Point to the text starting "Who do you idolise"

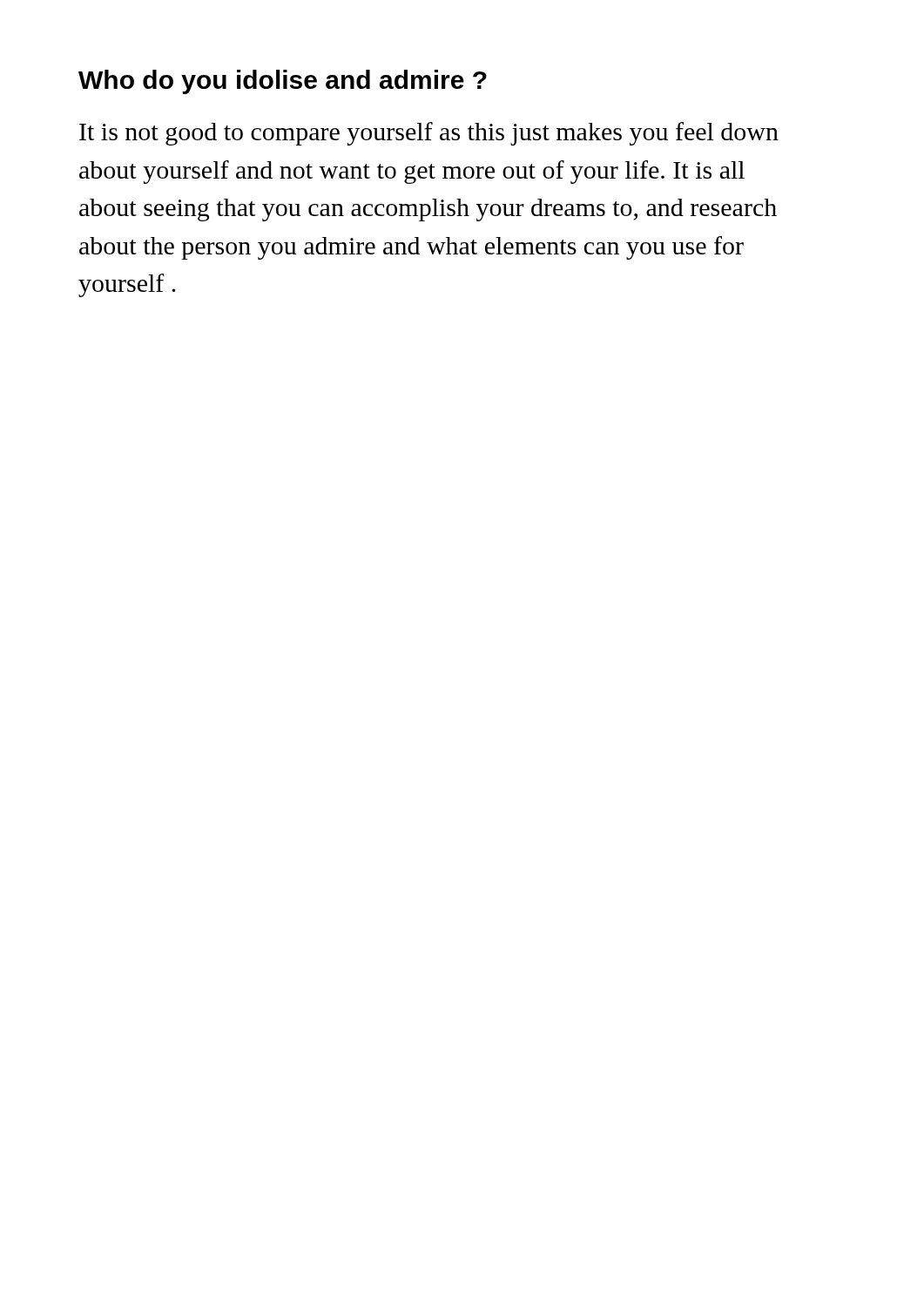pyautogui.click(x=283, y=80)
